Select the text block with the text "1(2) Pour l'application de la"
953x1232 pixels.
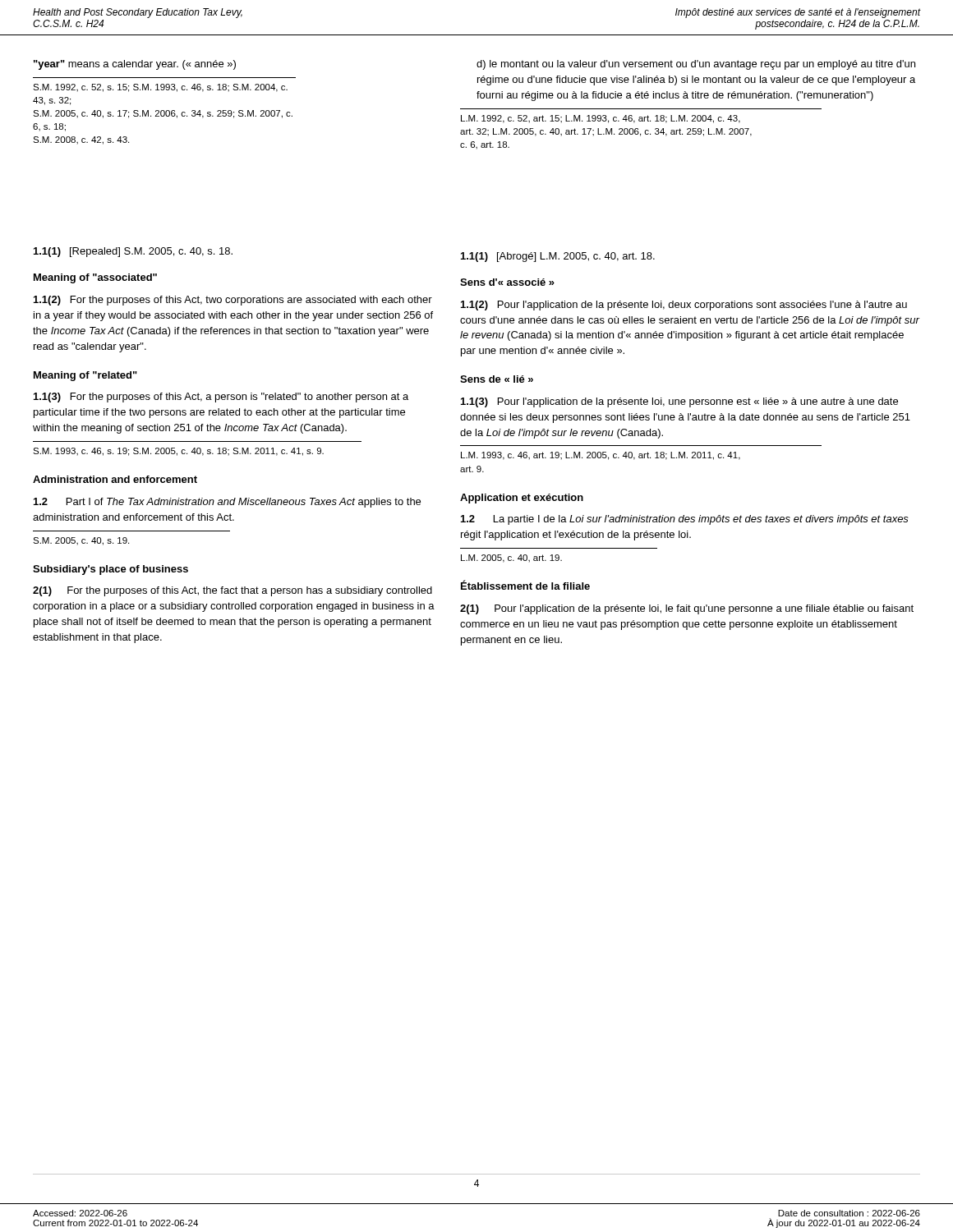(x=690, y=328)
